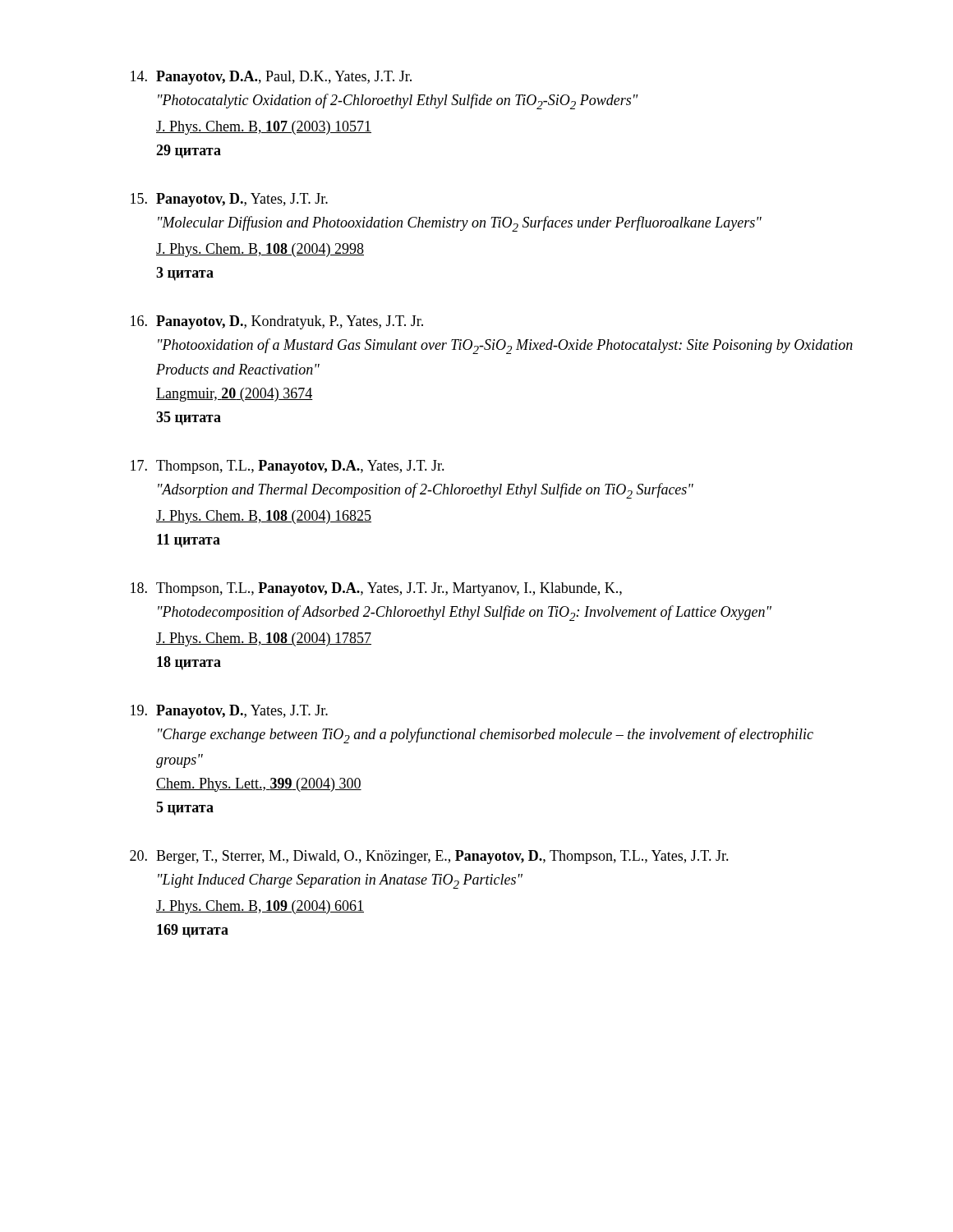
Task: Select the list item that reads "16. Panayotov, D., Kondratyuk, P., Yates,"
Action: [277, 322]
